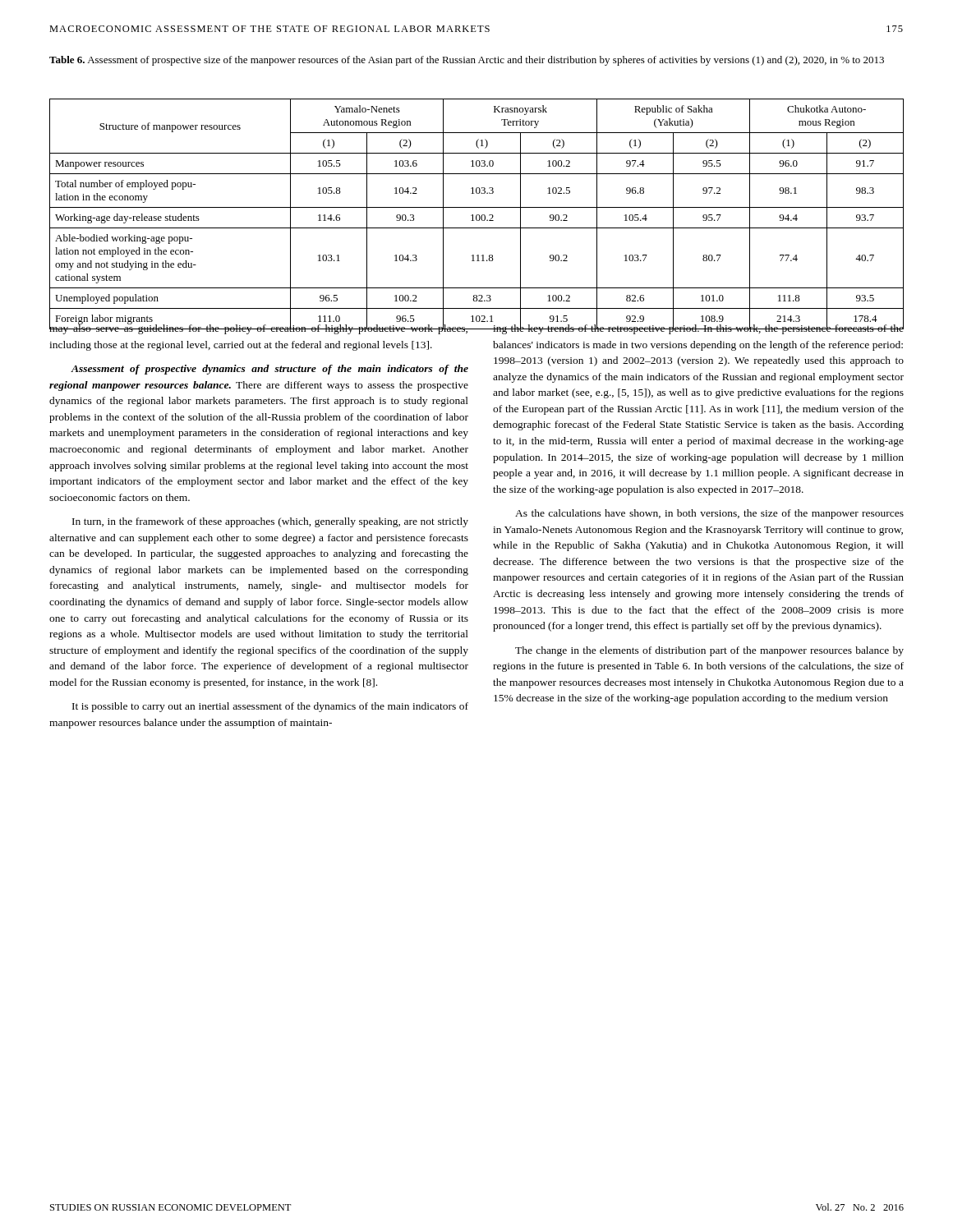This screenshot has height=1232, width=953.
Task: Where is the passage that starts "may also serve as"?
Action: click(259, 525)
